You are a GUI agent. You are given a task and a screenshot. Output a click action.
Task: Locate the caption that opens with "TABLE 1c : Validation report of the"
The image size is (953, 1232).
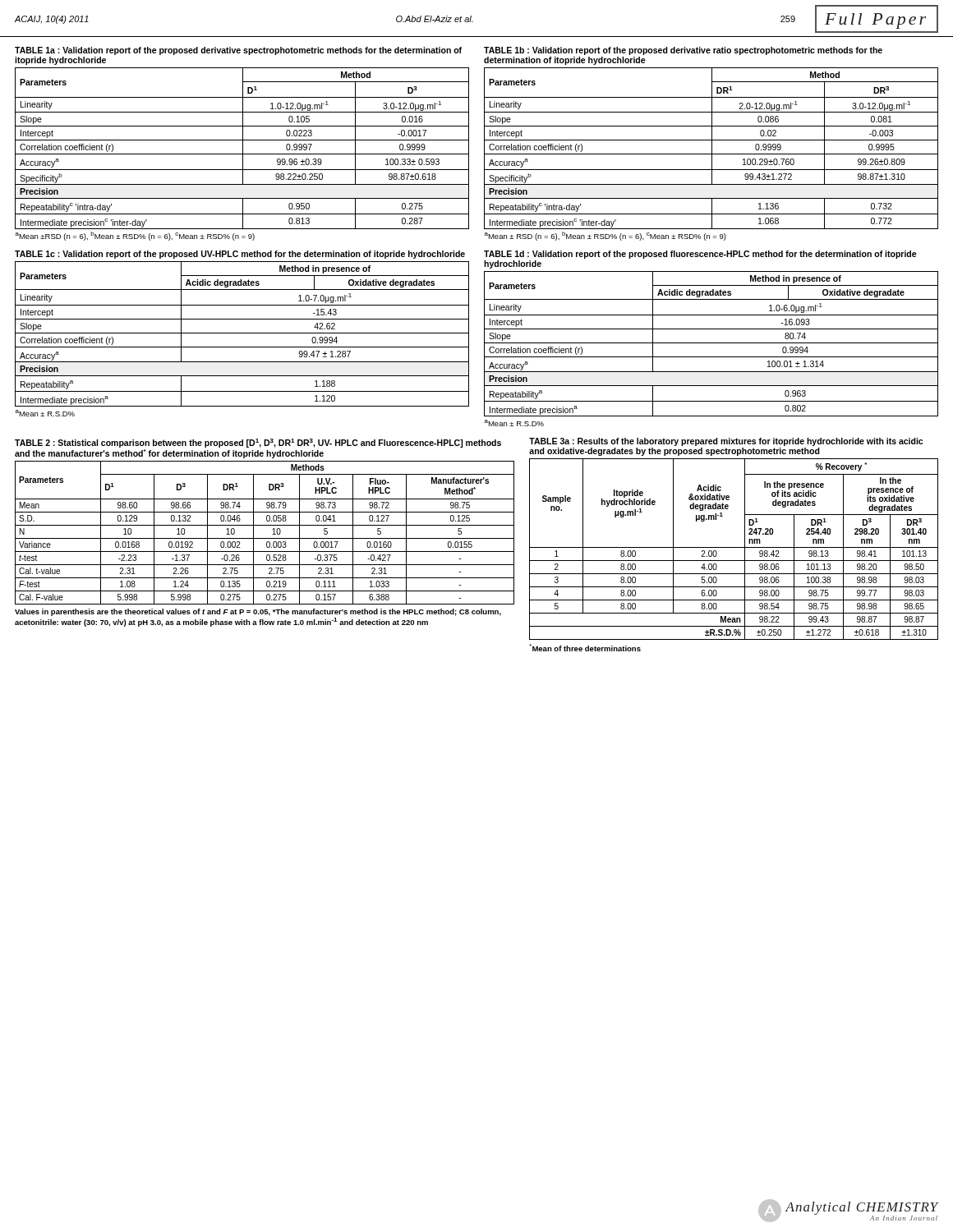click(x=240, y=254)
